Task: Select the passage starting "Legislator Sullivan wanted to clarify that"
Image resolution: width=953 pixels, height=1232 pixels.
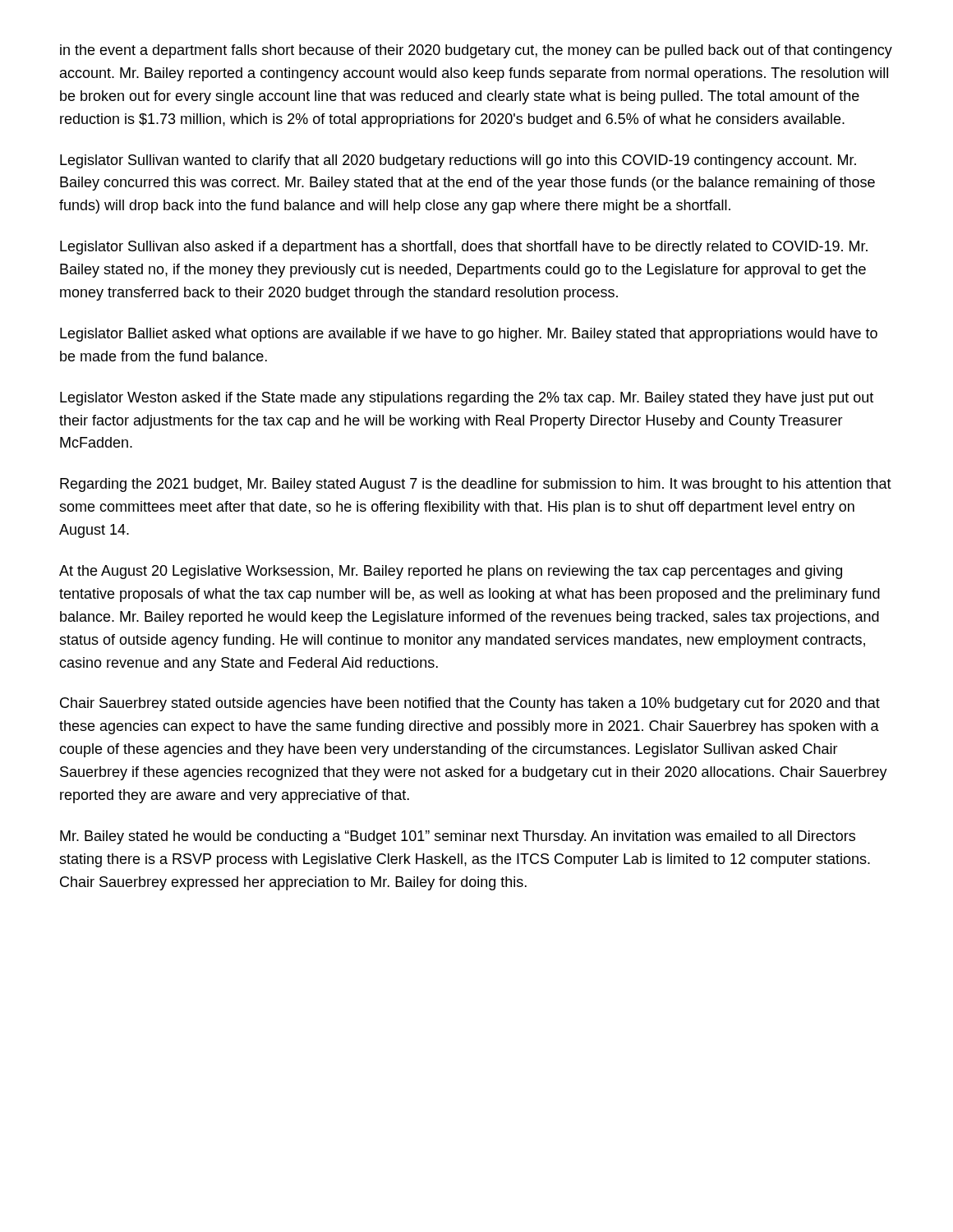Action: point(467,183)
